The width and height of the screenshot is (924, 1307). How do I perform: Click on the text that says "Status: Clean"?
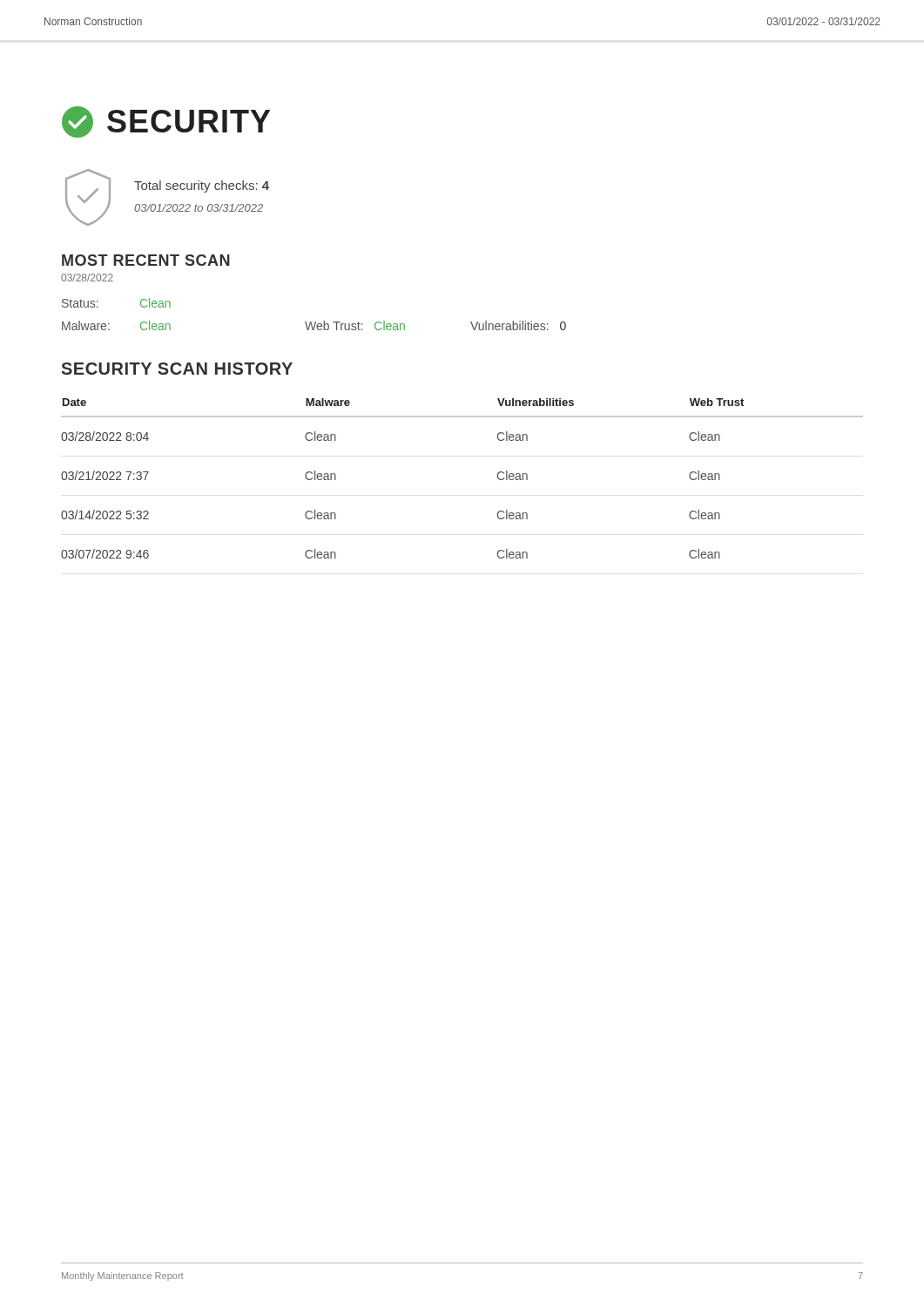tap(78, 303)
